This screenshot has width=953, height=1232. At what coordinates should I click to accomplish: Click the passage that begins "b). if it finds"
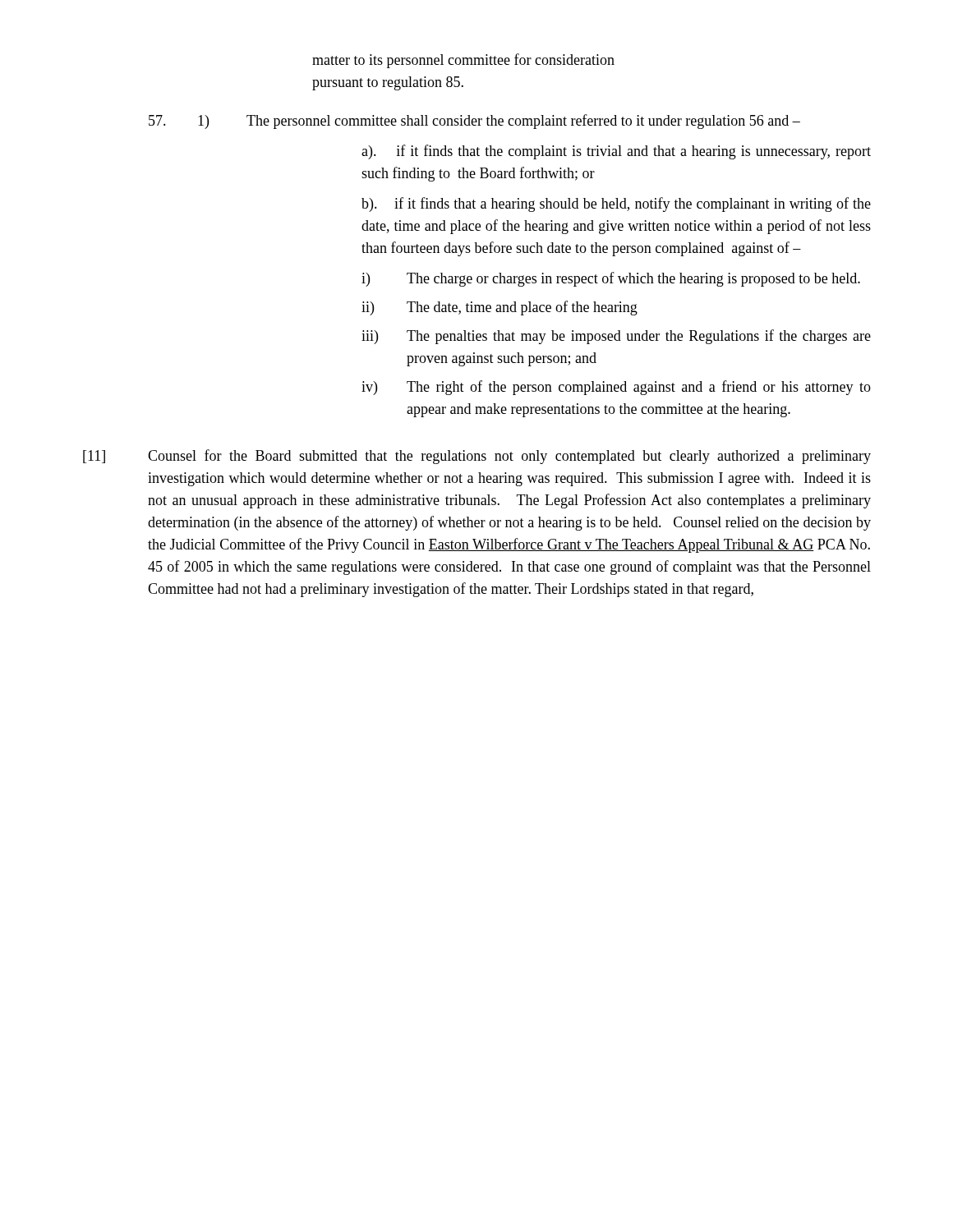pyautogui.click(x=616, y=226)
